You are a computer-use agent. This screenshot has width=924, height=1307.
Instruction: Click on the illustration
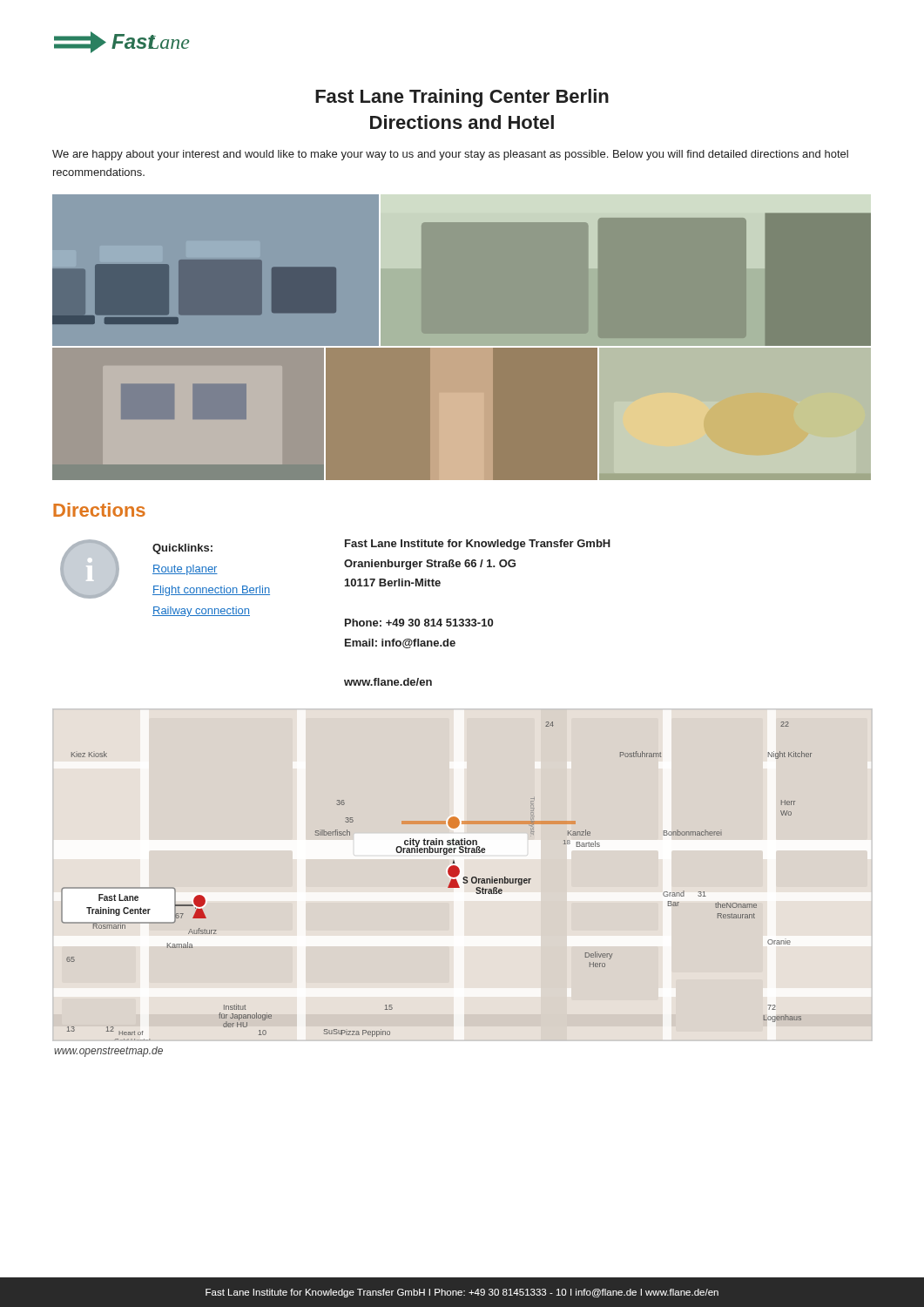89,567
